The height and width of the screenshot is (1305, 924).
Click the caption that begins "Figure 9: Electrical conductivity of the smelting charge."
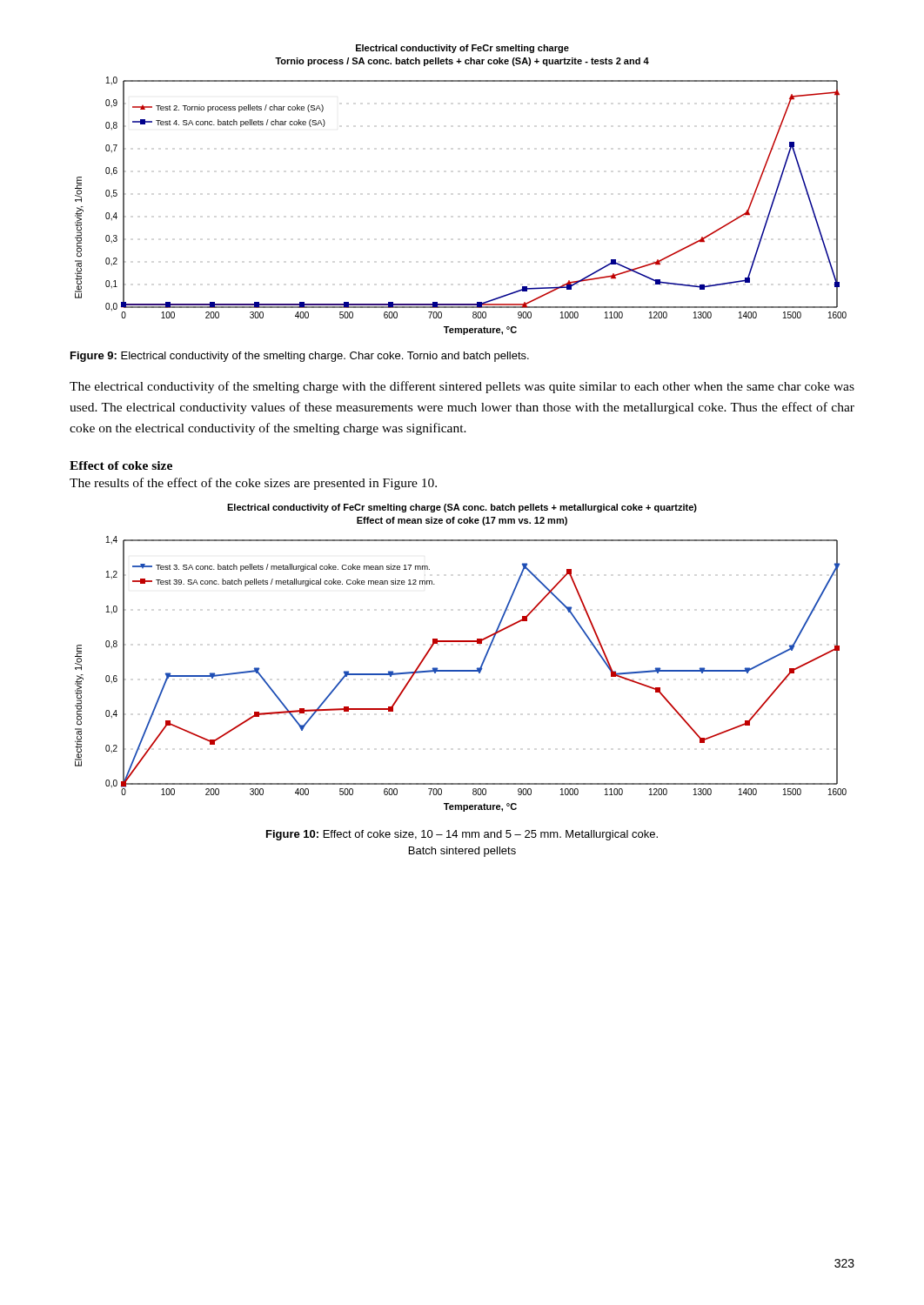[300, 355]
